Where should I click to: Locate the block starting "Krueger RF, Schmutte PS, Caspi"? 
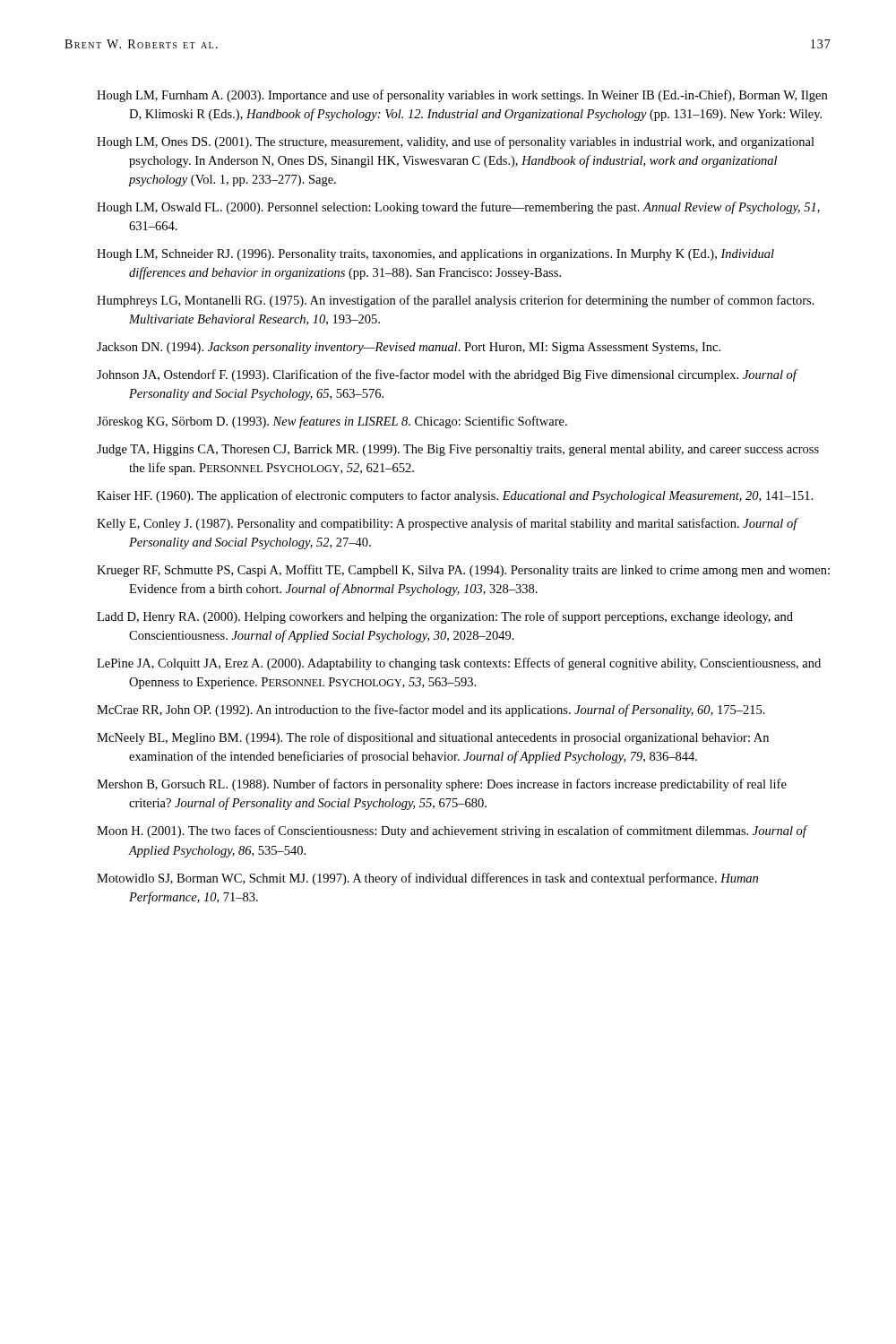click(x=464, y=580)
